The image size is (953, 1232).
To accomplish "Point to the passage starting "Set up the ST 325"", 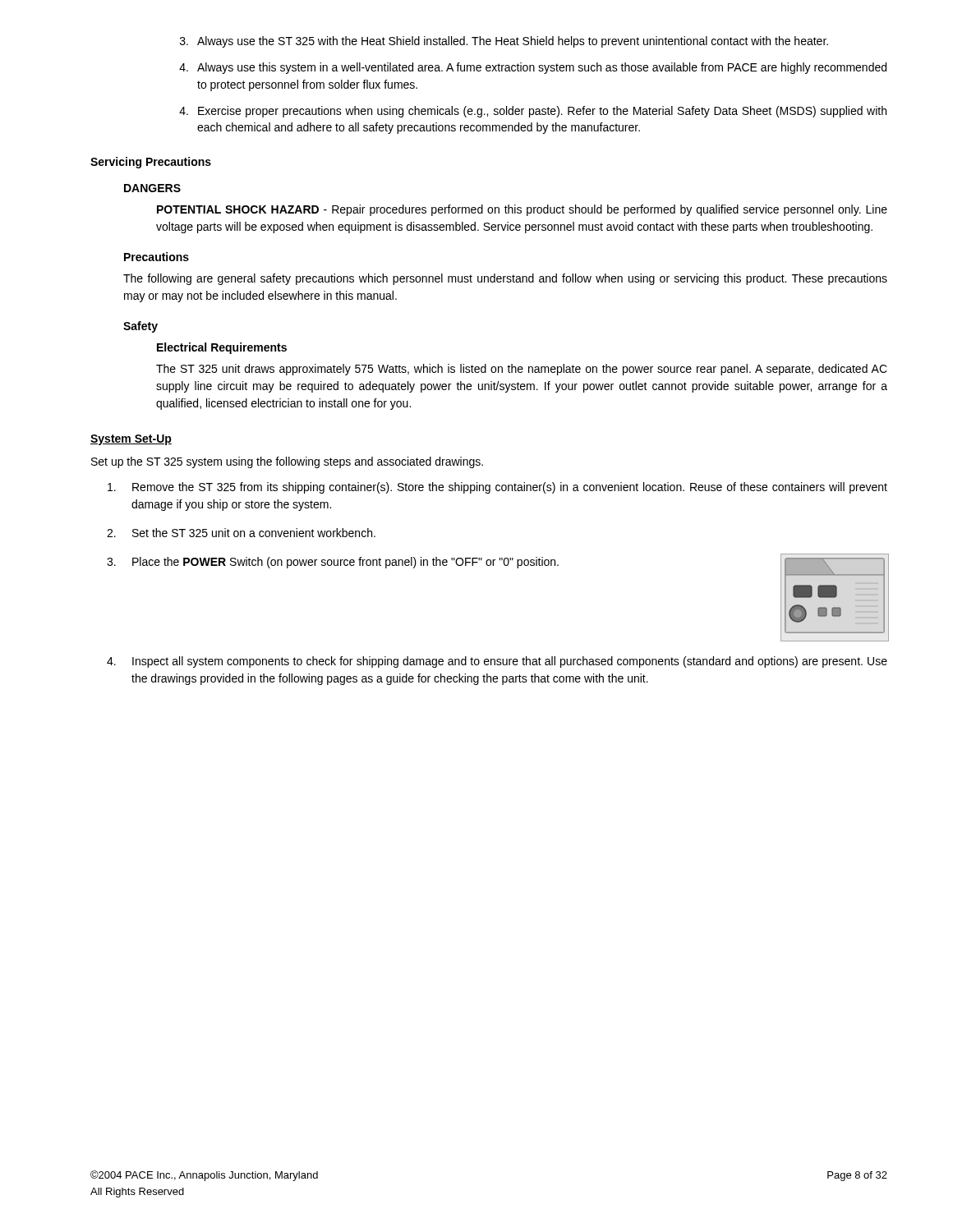I will pyautogui.click(x=287, y=462).
